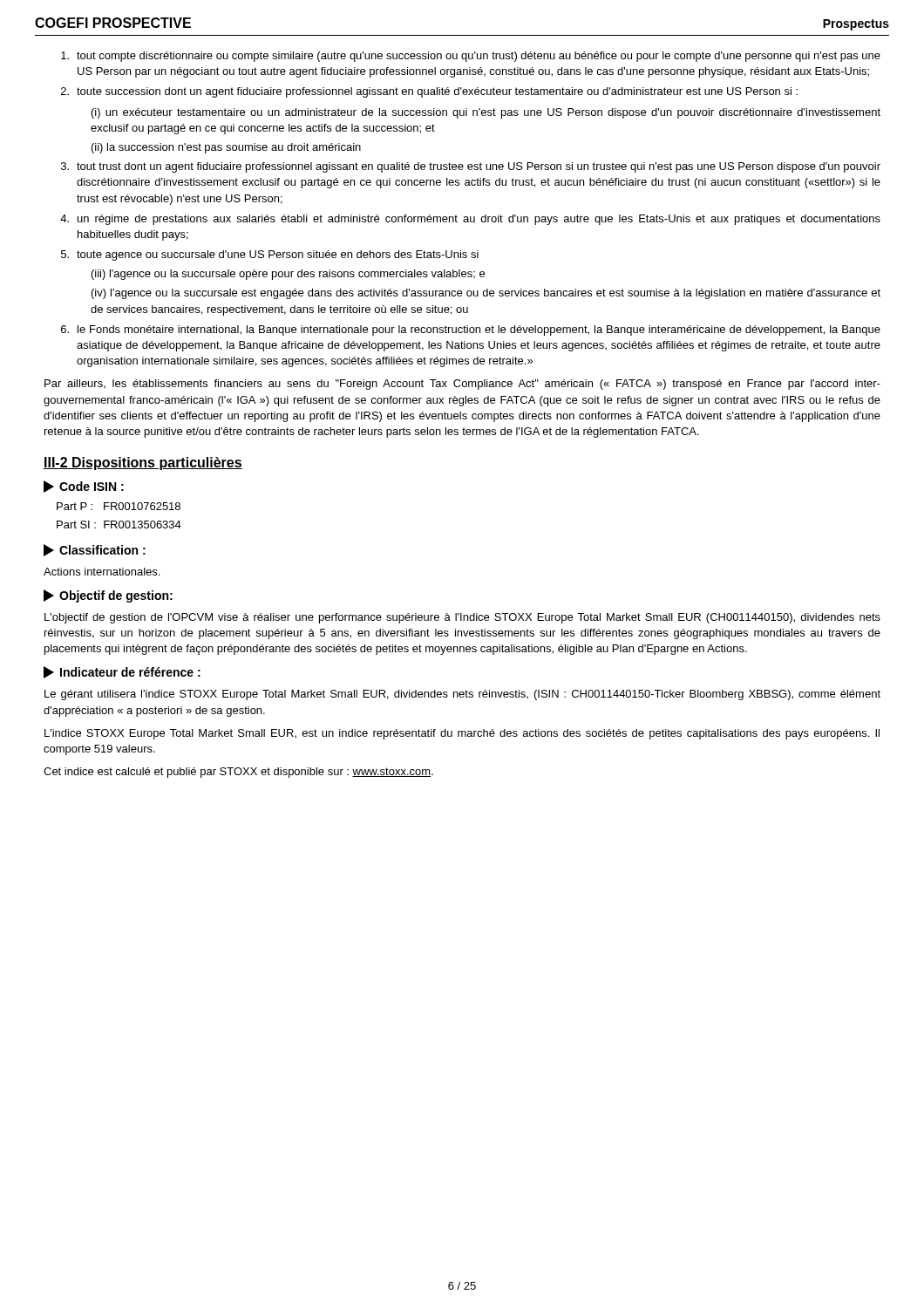Image resolution: width=924 pixels, height=1308 pixels.
Task: Point to the block beginning "L'indice STOXX Europe Total Market Small EUR, est"
Action: [x=462, y=741]
